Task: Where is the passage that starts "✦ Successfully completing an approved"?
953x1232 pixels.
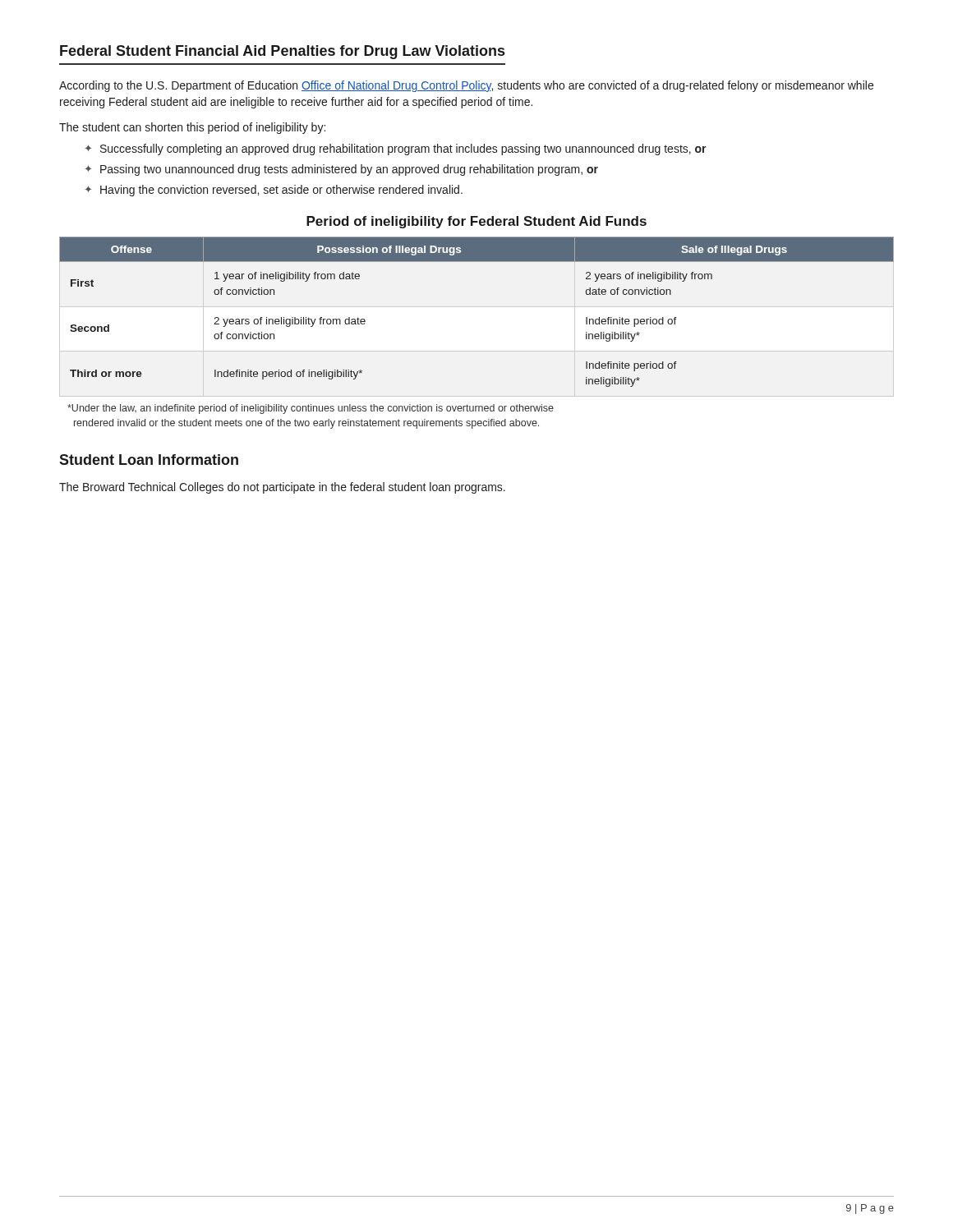Action: point(395,149)
